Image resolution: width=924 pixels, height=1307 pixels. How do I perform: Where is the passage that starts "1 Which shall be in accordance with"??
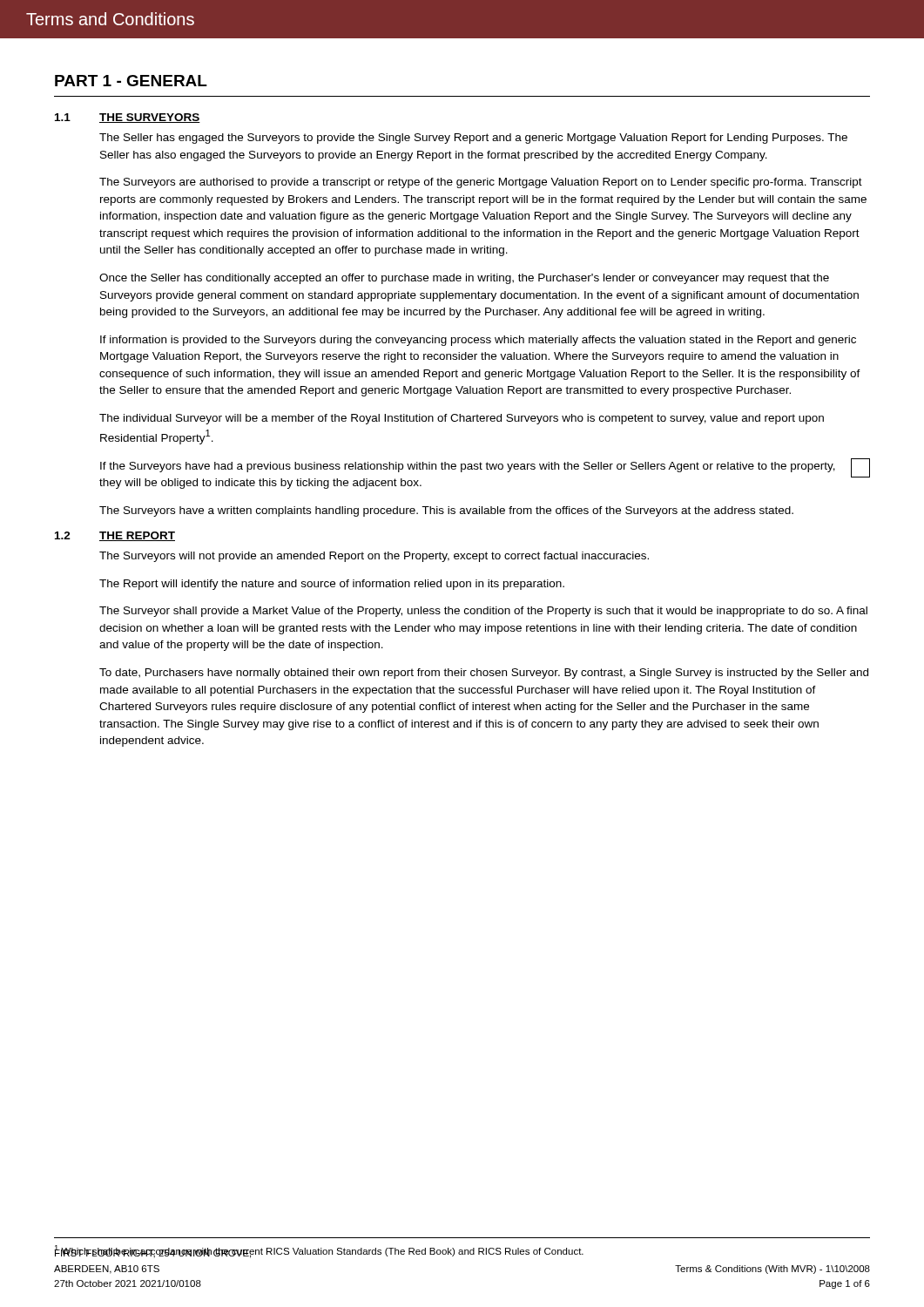point(462,1248)
